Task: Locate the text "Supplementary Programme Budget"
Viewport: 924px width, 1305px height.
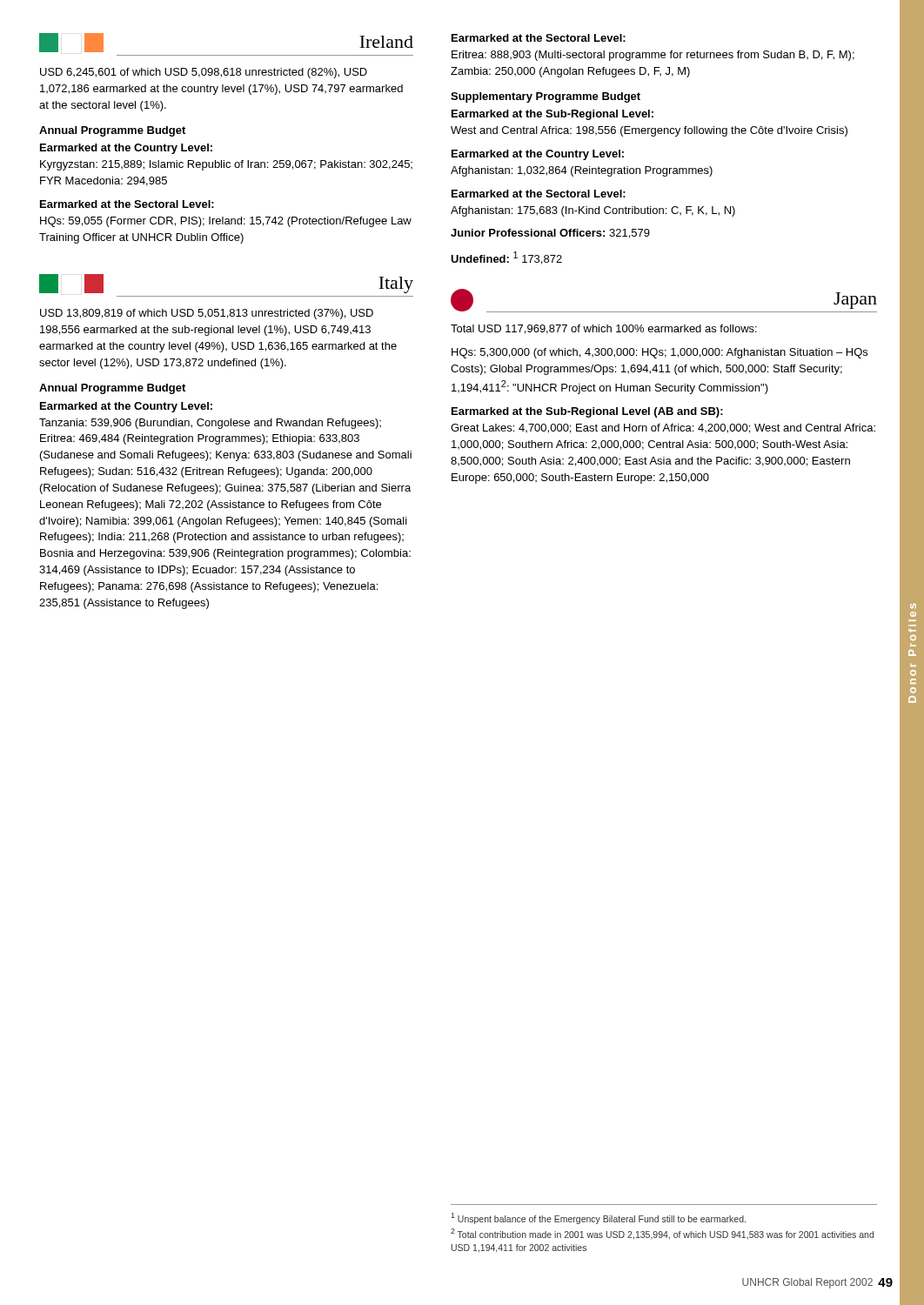Action: point(546,97)
